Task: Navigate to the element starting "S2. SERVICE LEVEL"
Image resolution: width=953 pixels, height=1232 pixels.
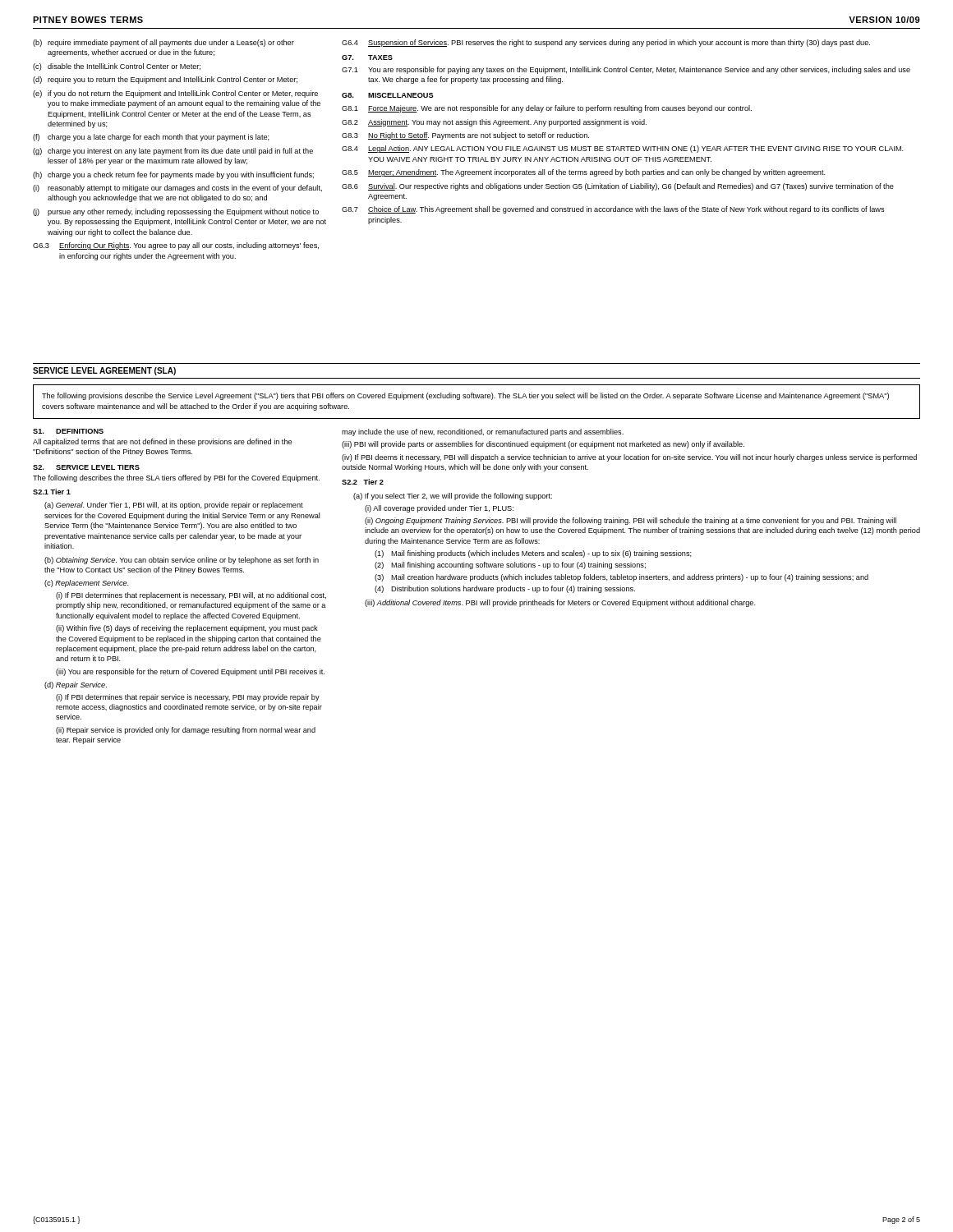Action: [x=86, y=467]
